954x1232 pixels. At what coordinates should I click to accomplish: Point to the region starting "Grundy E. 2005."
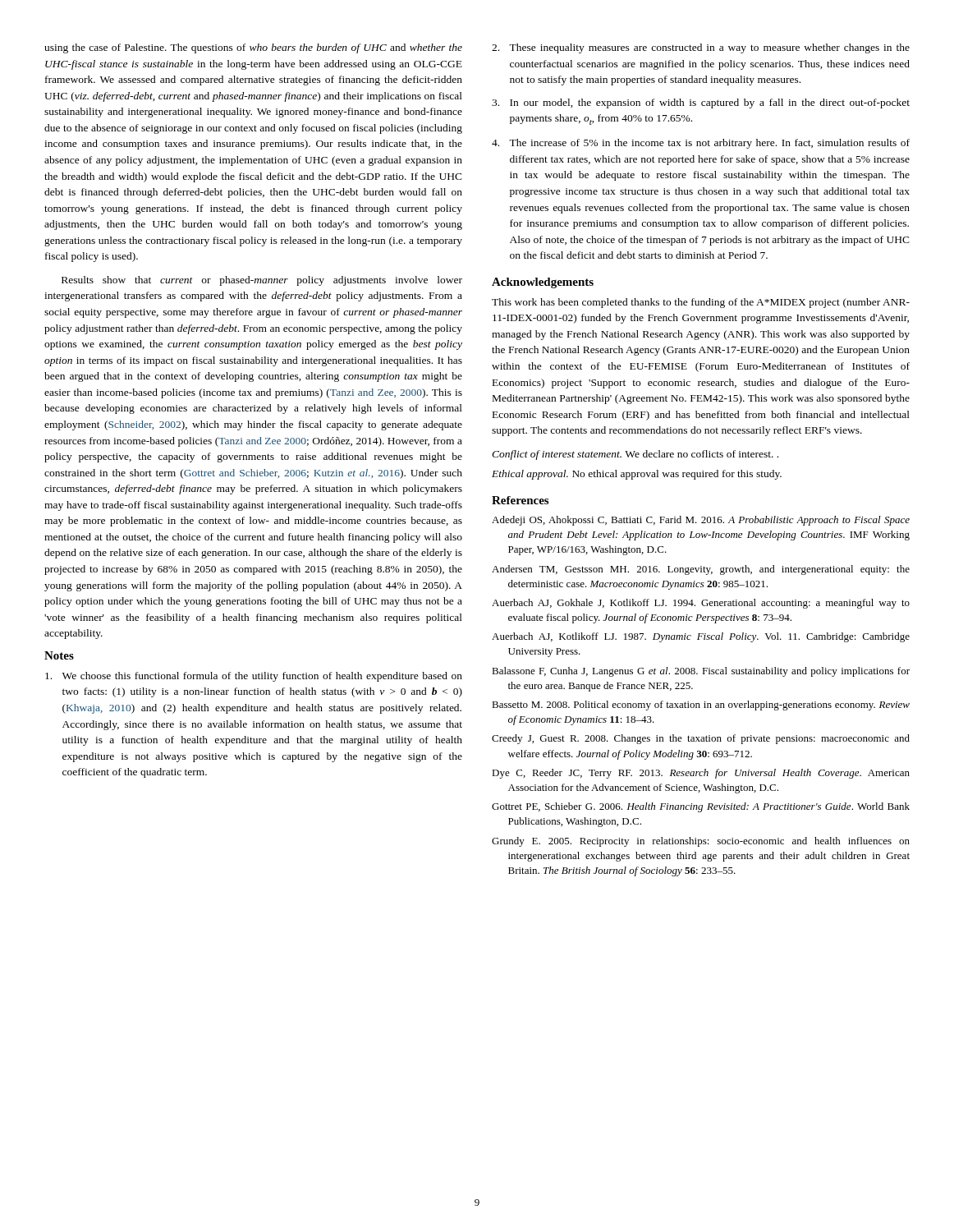pyautogui.click(x=701, y=856)
